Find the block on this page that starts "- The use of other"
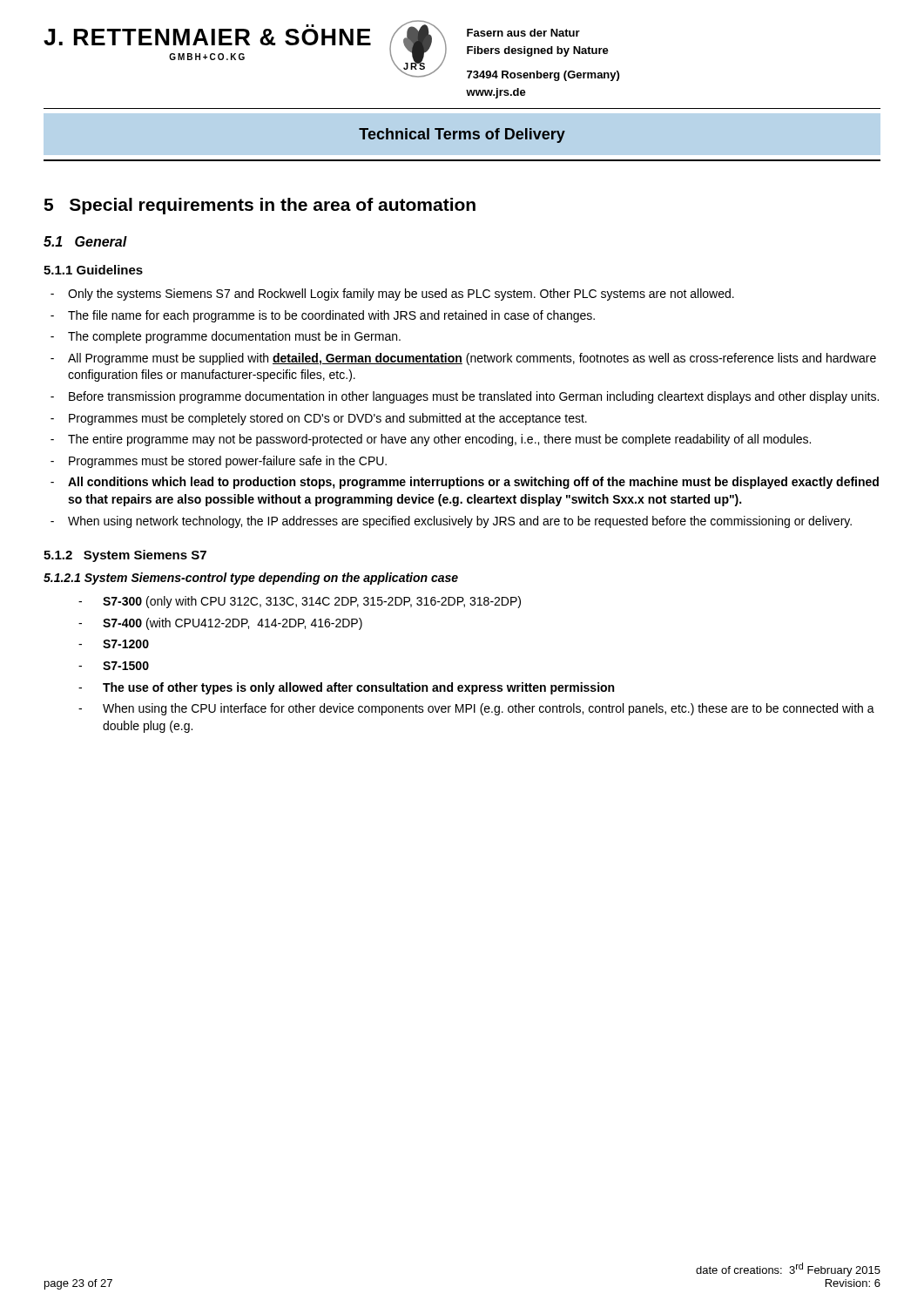Screen dimensions: 1307x924 [479, 688]
